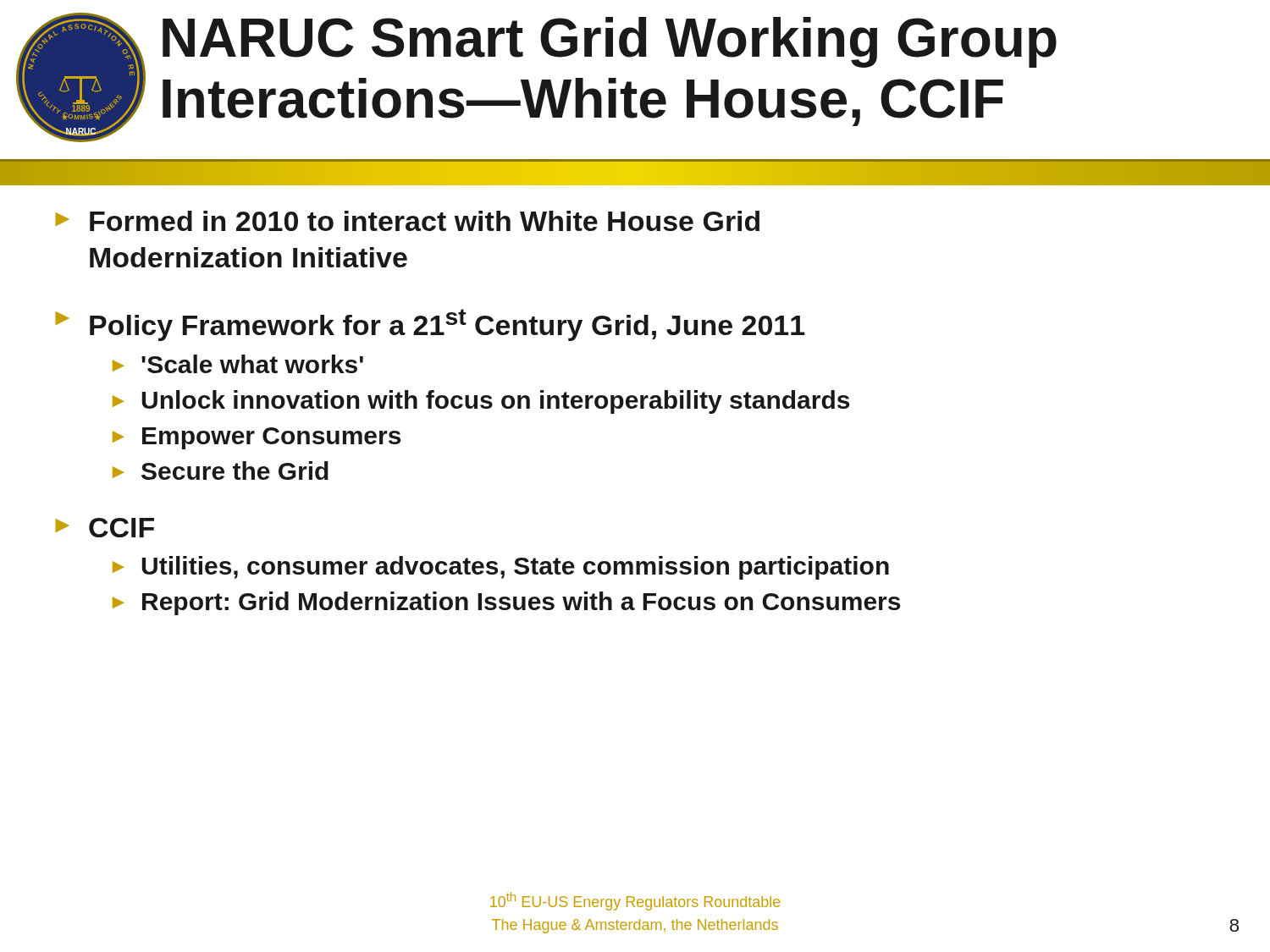Point to the block beginning "► Policy Framework for a 21st Century"
Viewport: 1270px width, 952px height.
(428, 323)
